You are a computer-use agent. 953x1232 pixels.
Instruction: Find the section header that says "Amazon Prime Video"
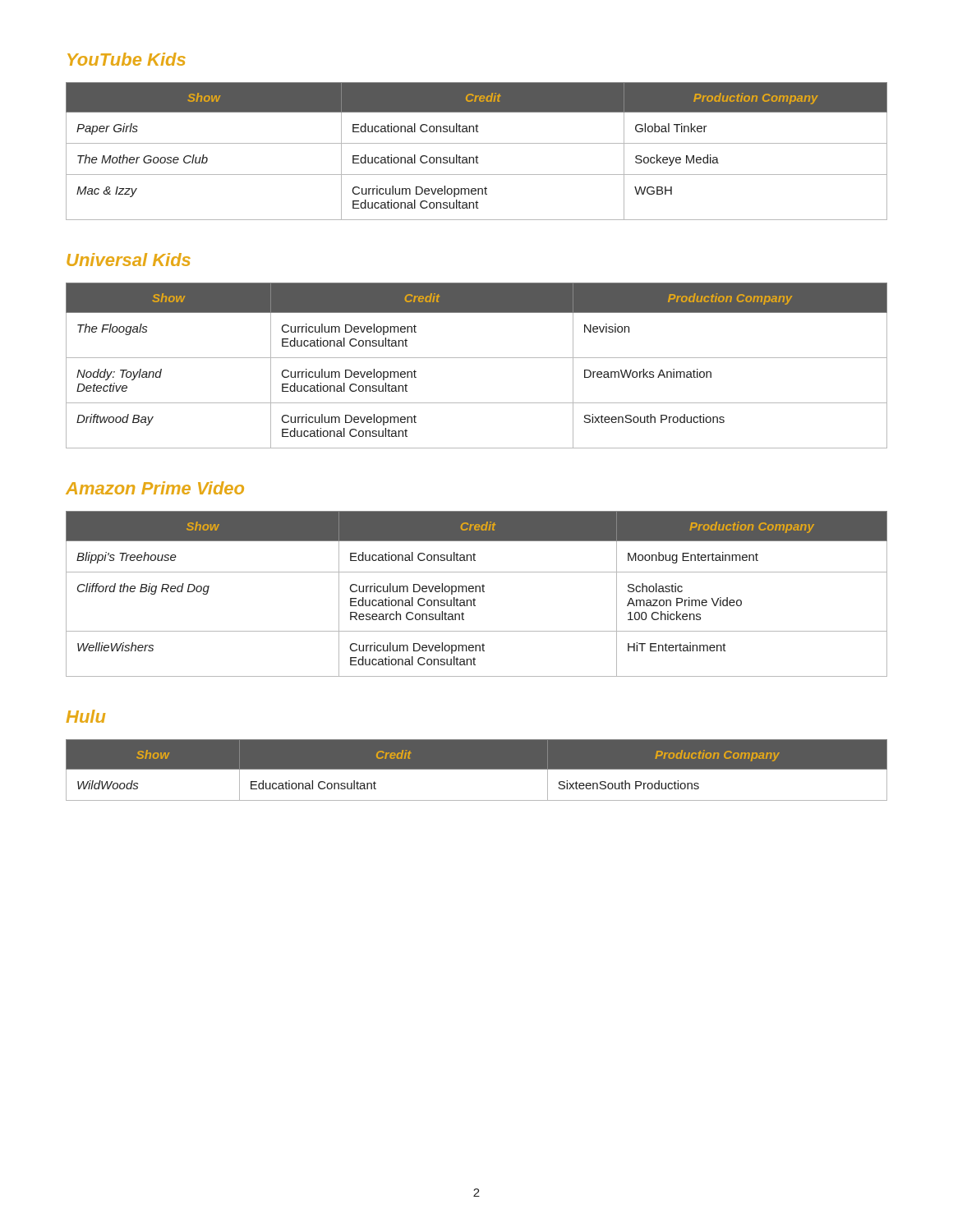coord(155,488)
